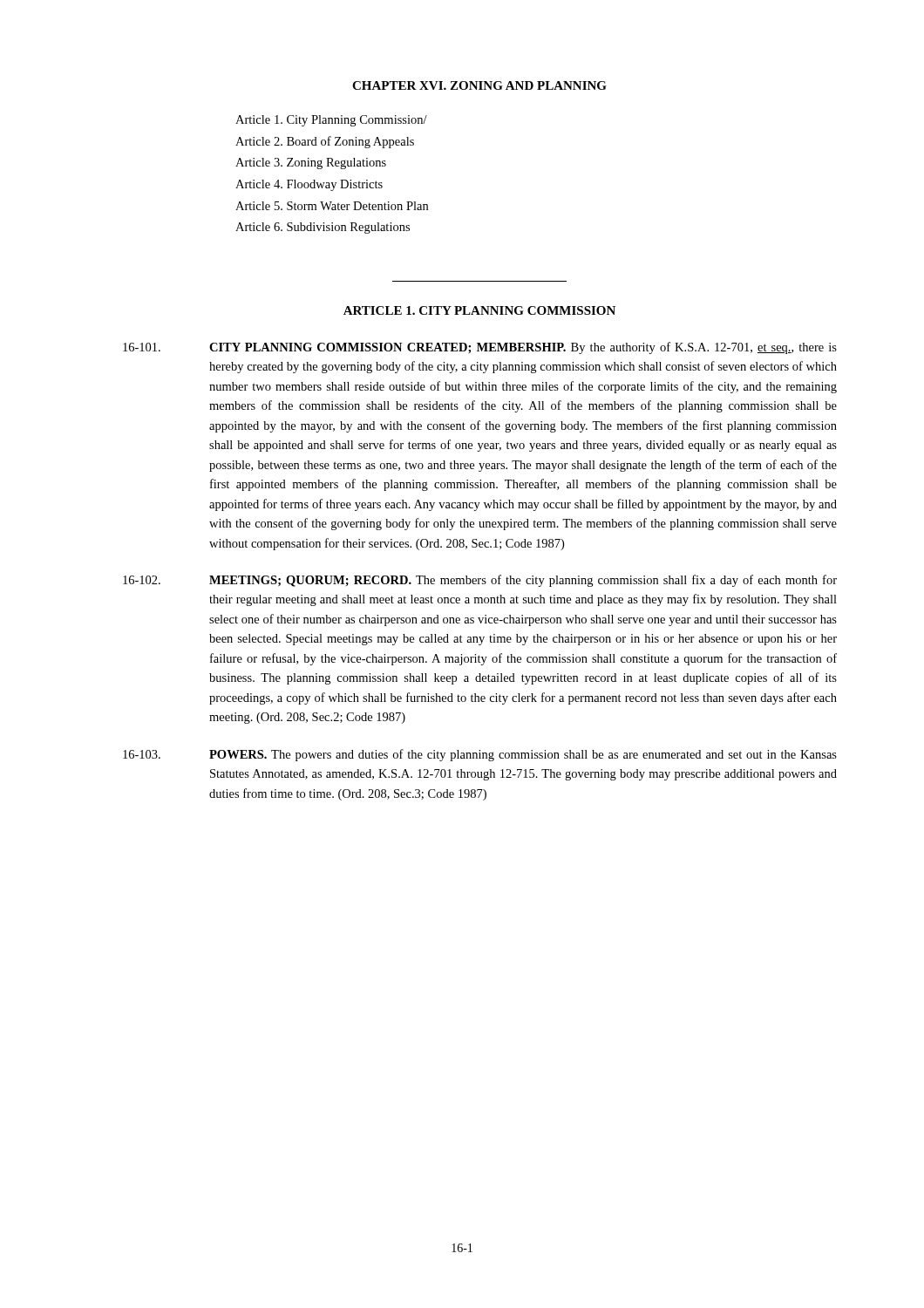924x1308 pixels.
Task: Locate the passage starting "Article 4. Floodway Districts"
Action: 309,184
